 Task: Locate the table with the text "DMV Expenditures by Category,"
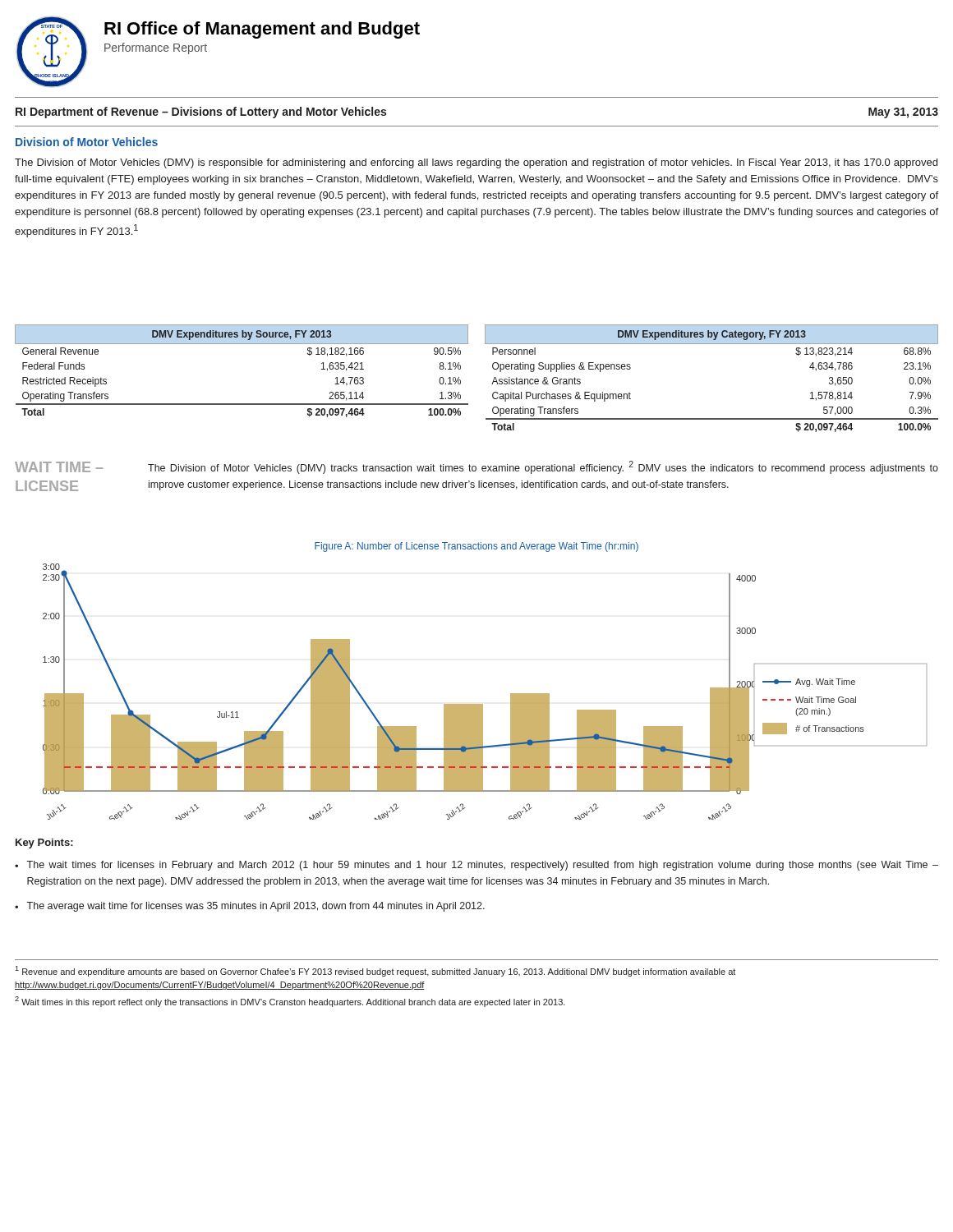coord(711,379)
